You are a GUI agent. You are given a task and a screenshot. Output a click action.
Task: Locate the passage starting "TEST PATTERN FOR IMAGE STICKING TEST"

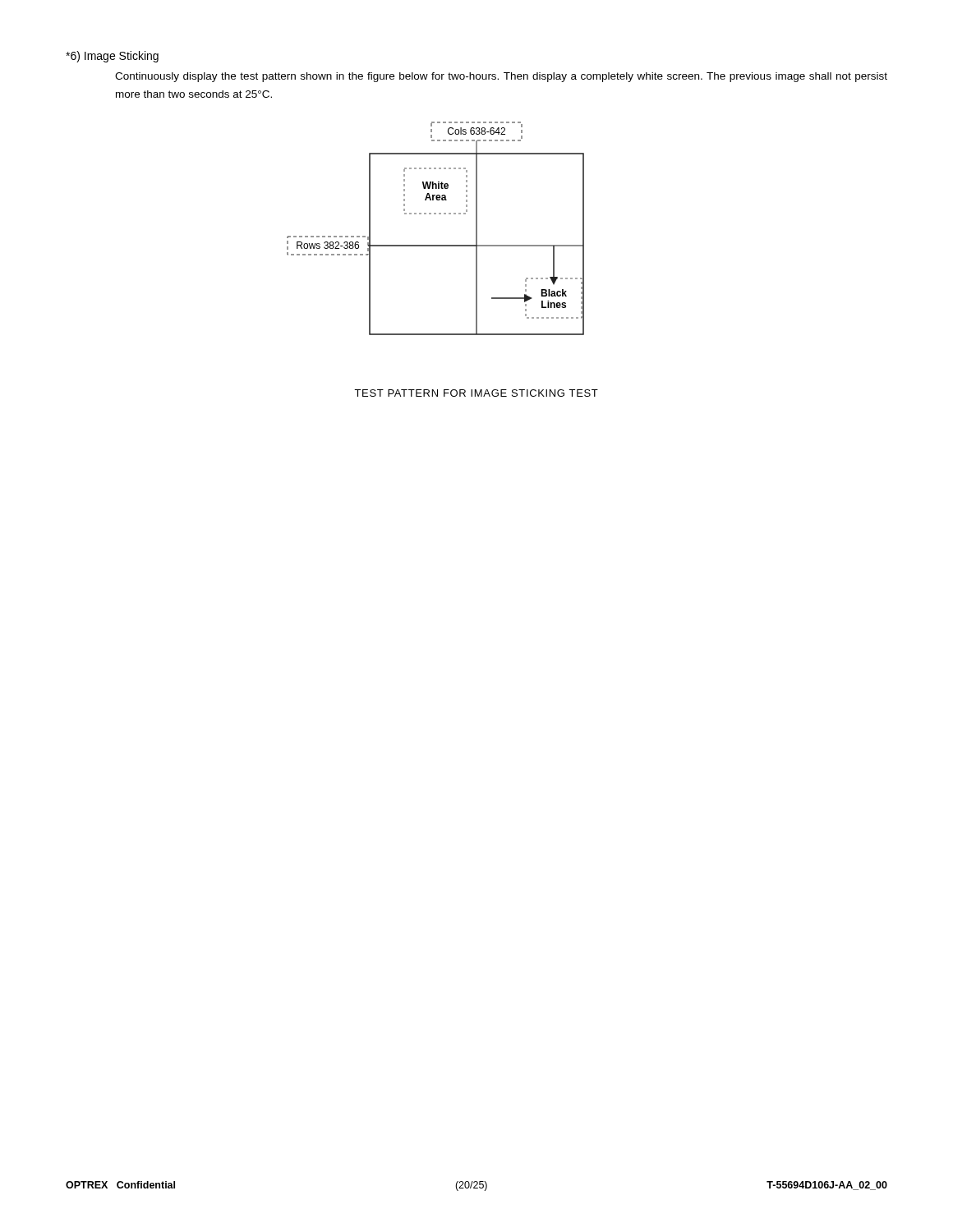(x=476, y=393)
